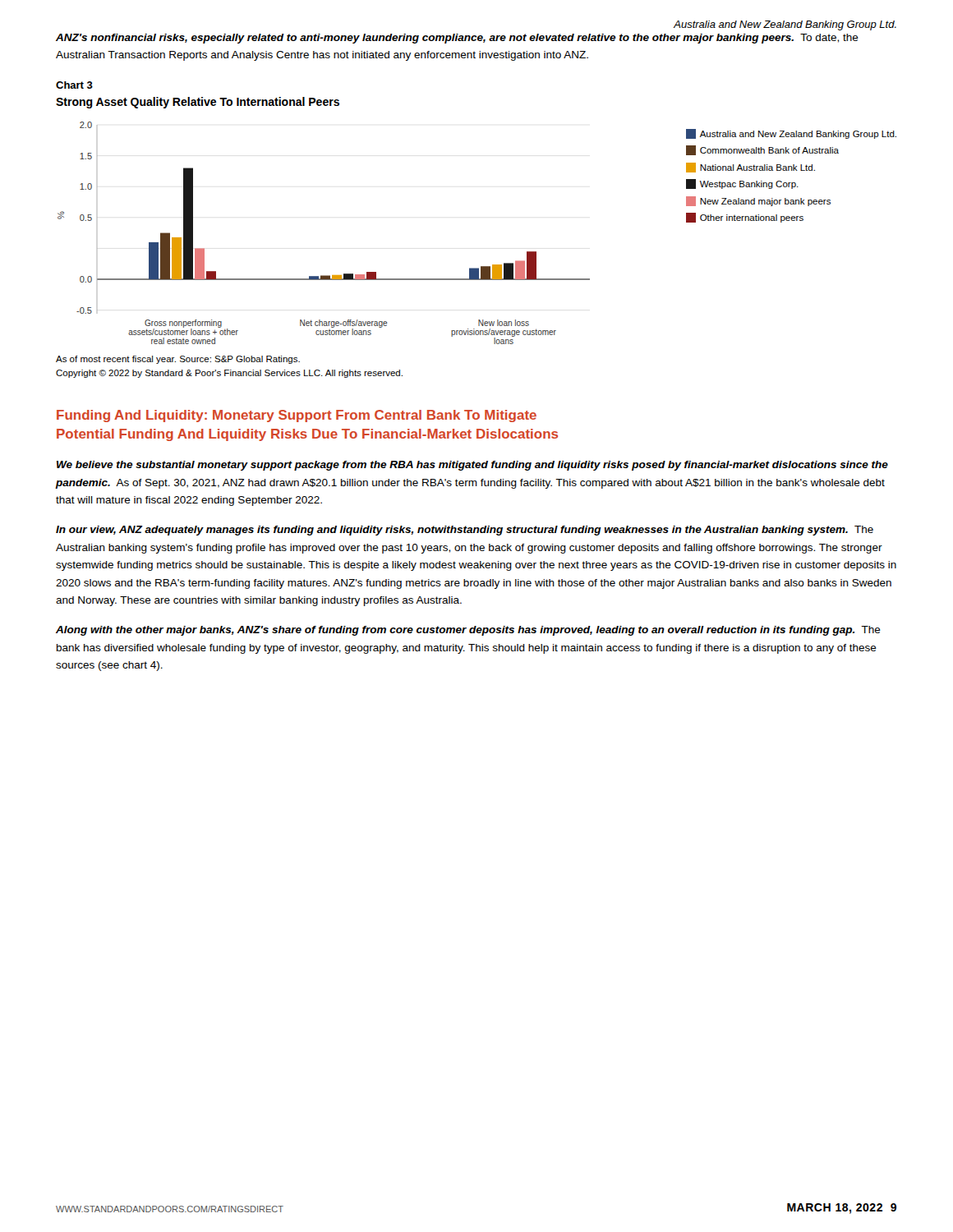The width and height of the screenshot is (953, 1232).
Task: Find the block on this page that starts "ANZ's nonfinancial risks, especially related to"
Action: (x=457, y=46)
